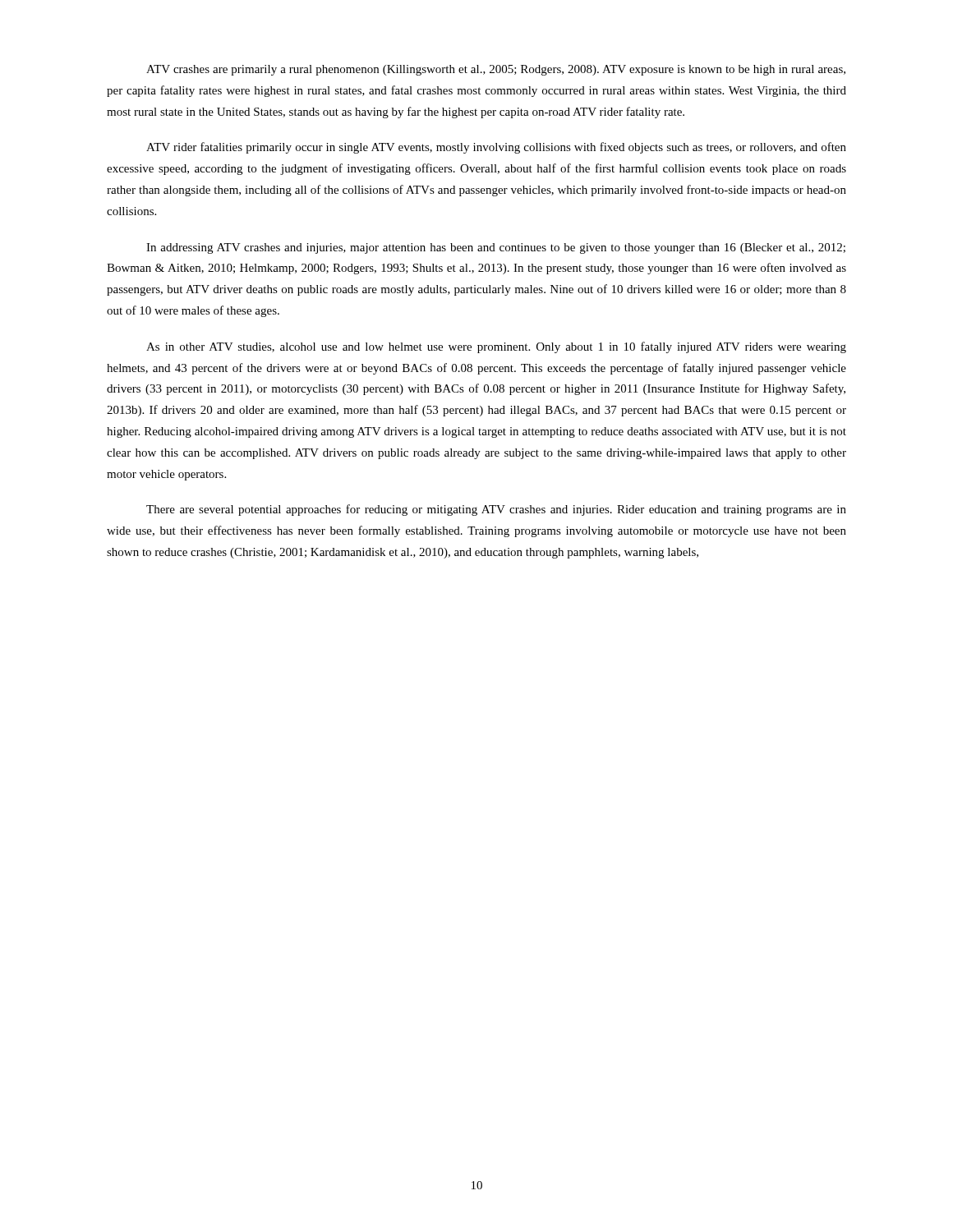Click the passage that begins "ATV rider fatalities primarily occur in"
The width and height of the screenshot is (953, 1232).
476,179
